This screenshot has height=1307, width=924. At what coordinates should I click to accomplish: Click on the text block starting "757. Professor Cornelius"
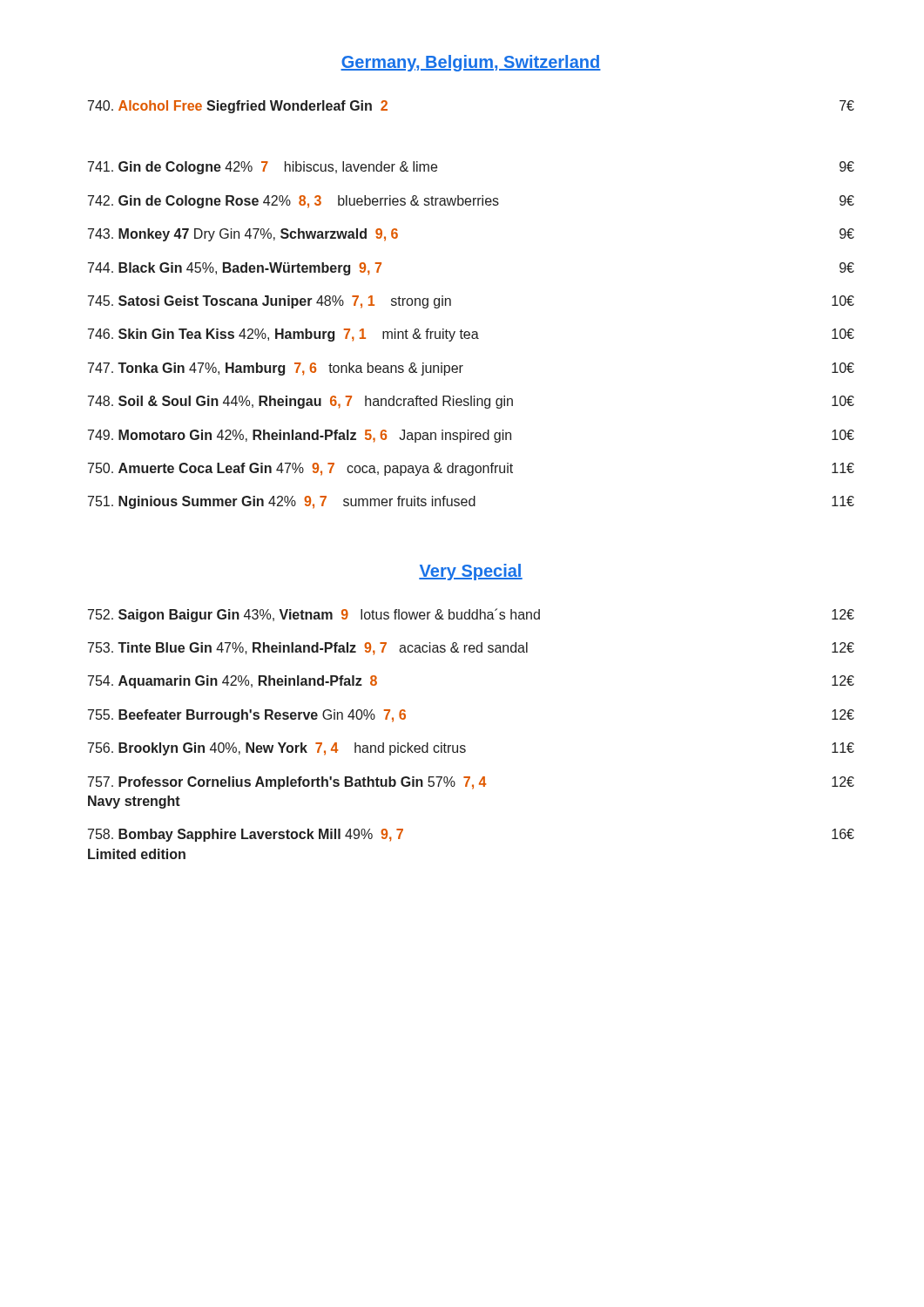point(471,792)
